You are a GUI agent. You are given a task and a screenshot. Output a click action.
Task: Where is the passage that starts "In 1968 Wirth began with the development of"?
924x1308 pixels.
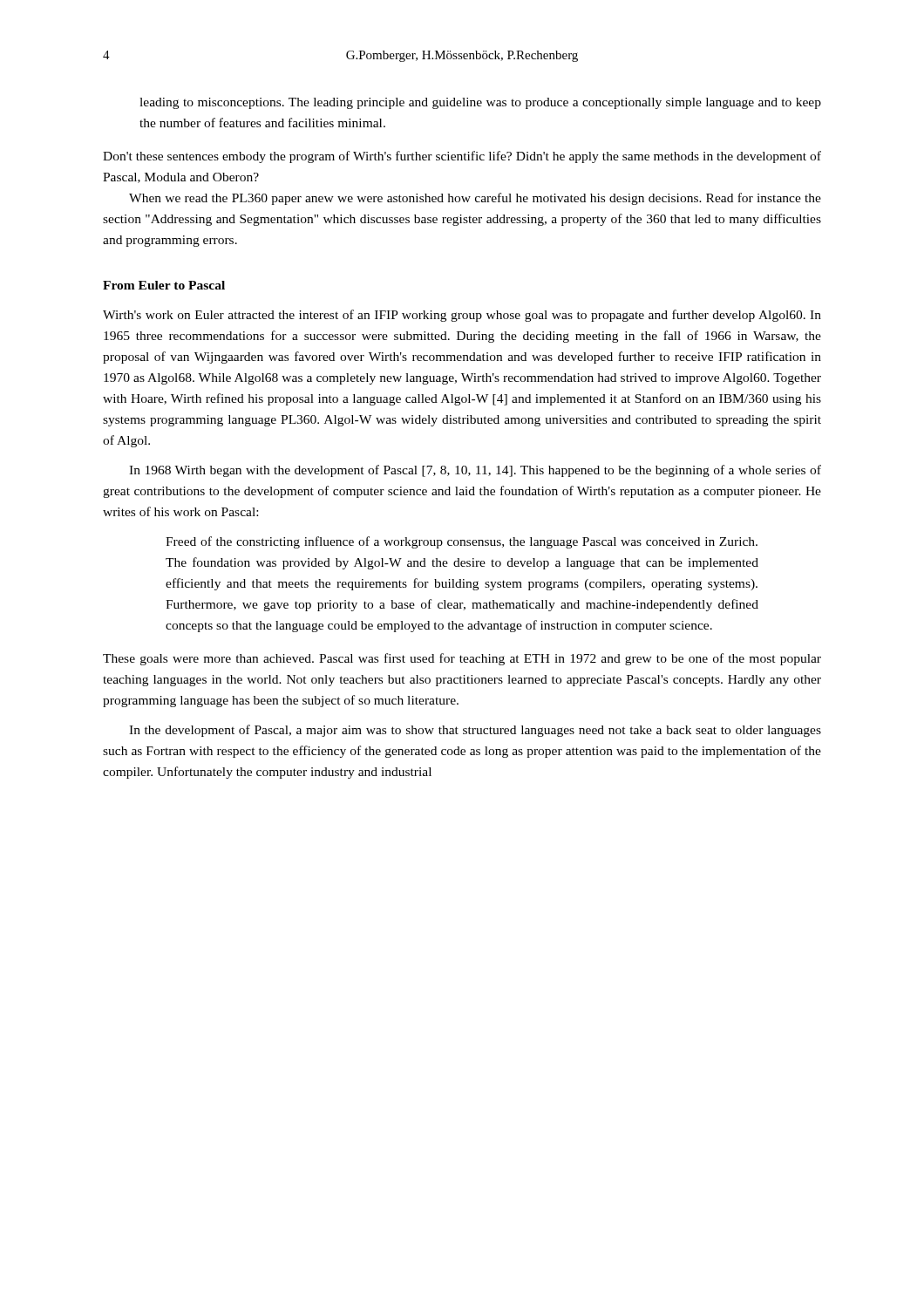(462, 491)
